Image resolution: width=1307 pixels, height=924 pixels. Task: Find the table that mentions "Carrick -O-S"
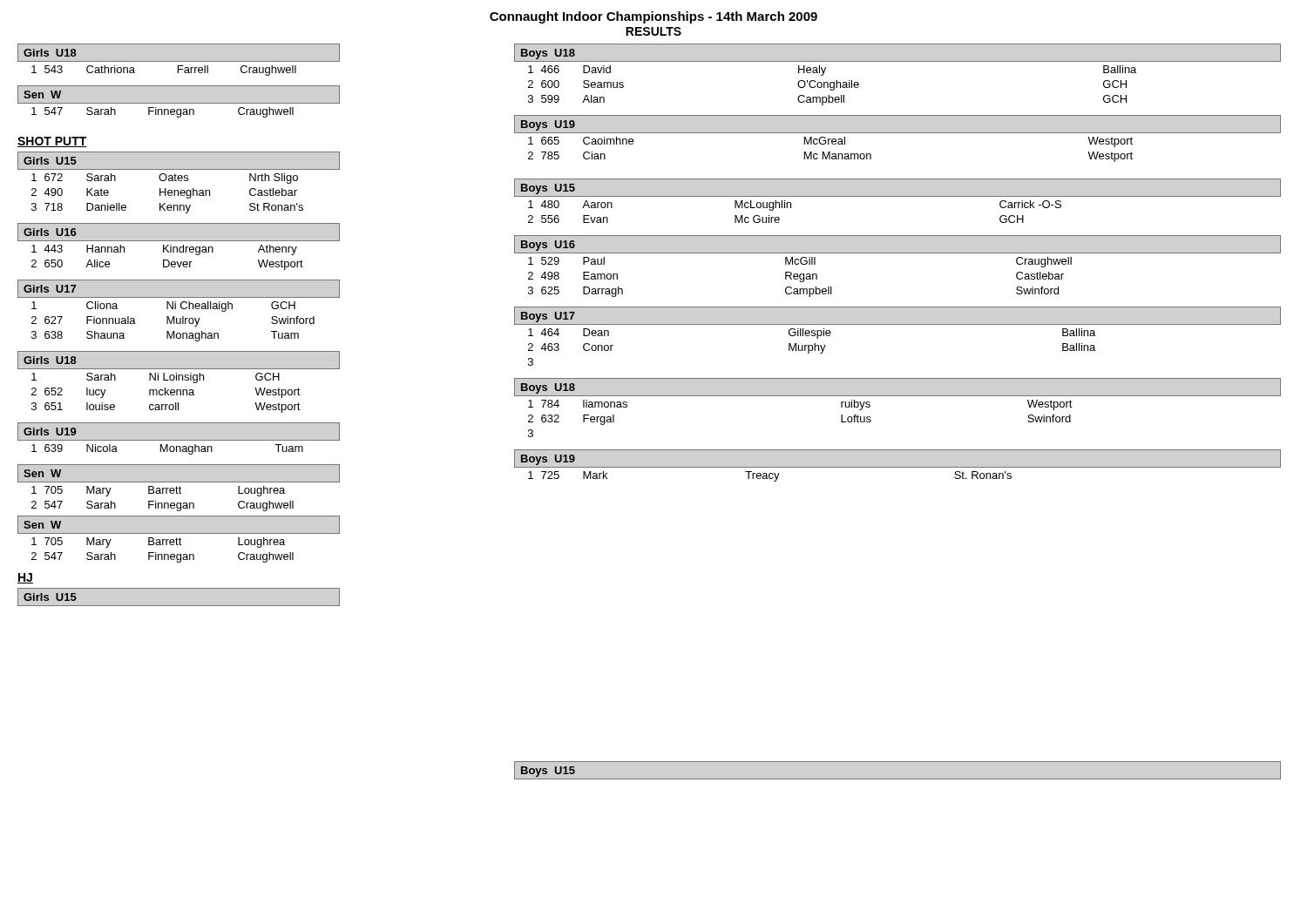897,202
